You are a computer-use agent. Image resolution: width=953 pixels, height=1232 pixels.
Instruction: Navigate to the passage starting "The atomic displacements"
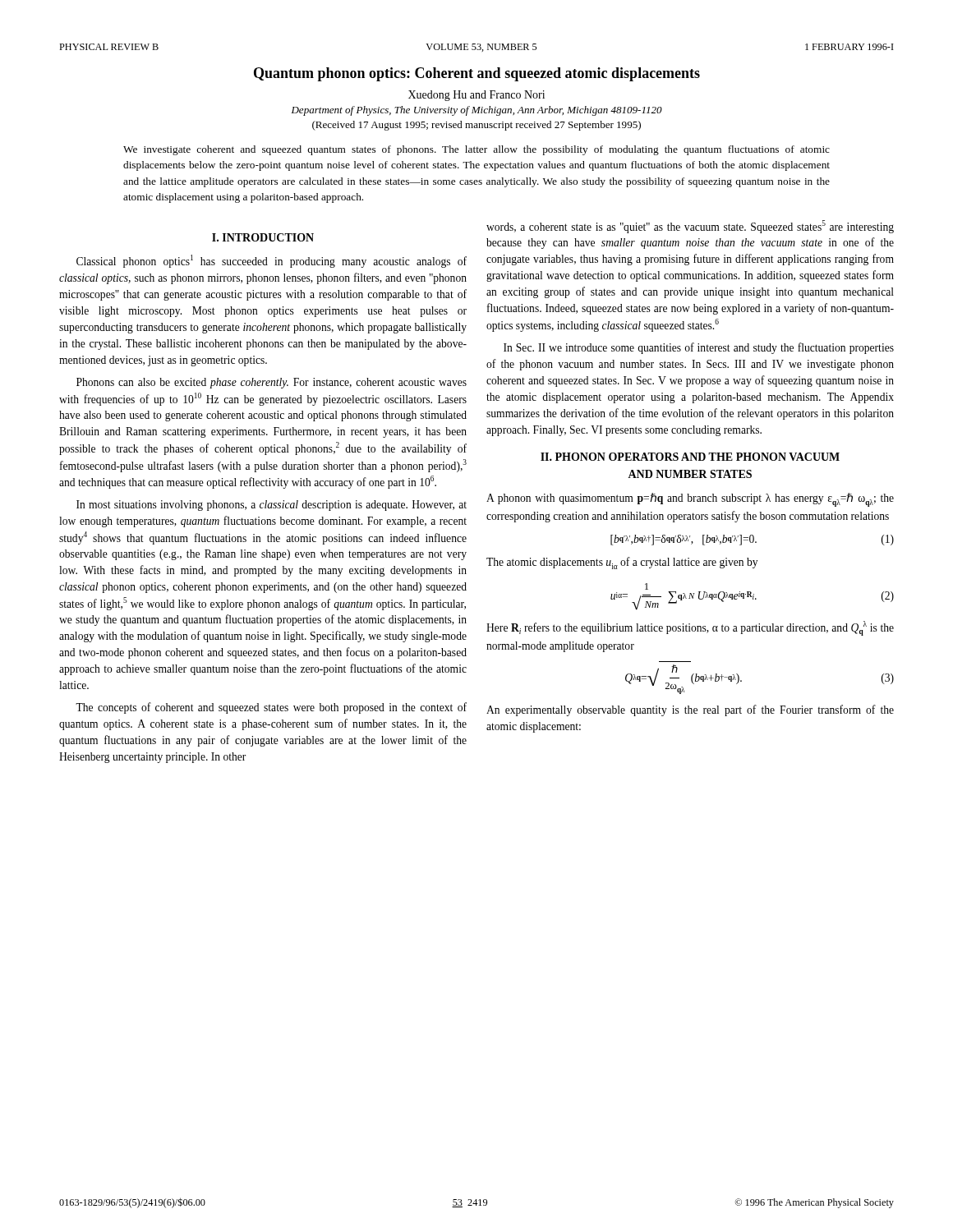click(690, 564)
